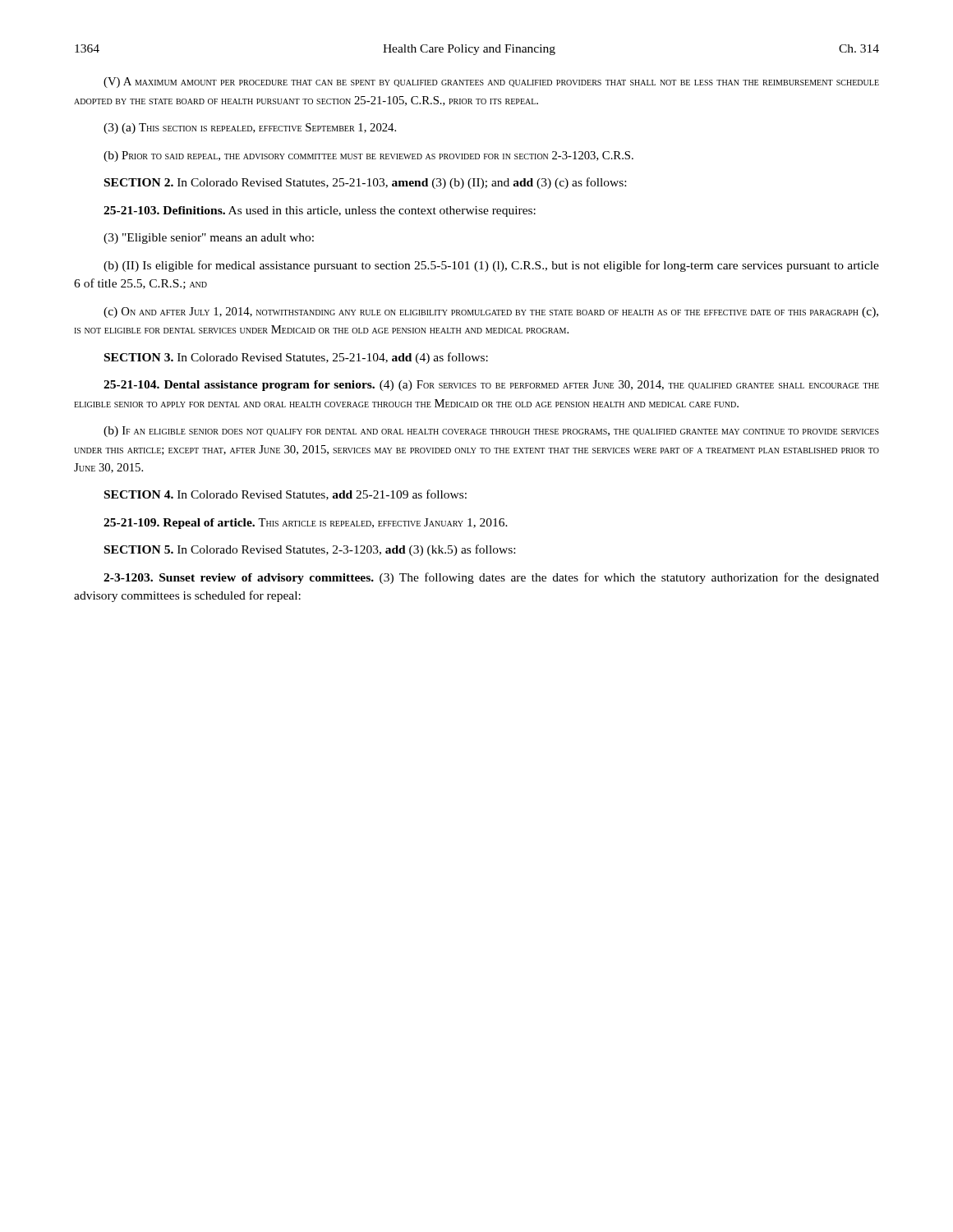Locate the region starting "25-21-104. Dental assistance program for seniors. (4) (a)"
Image resolution: width=953 pixels, height=1232 pixels.
click(x=476, y=394)
